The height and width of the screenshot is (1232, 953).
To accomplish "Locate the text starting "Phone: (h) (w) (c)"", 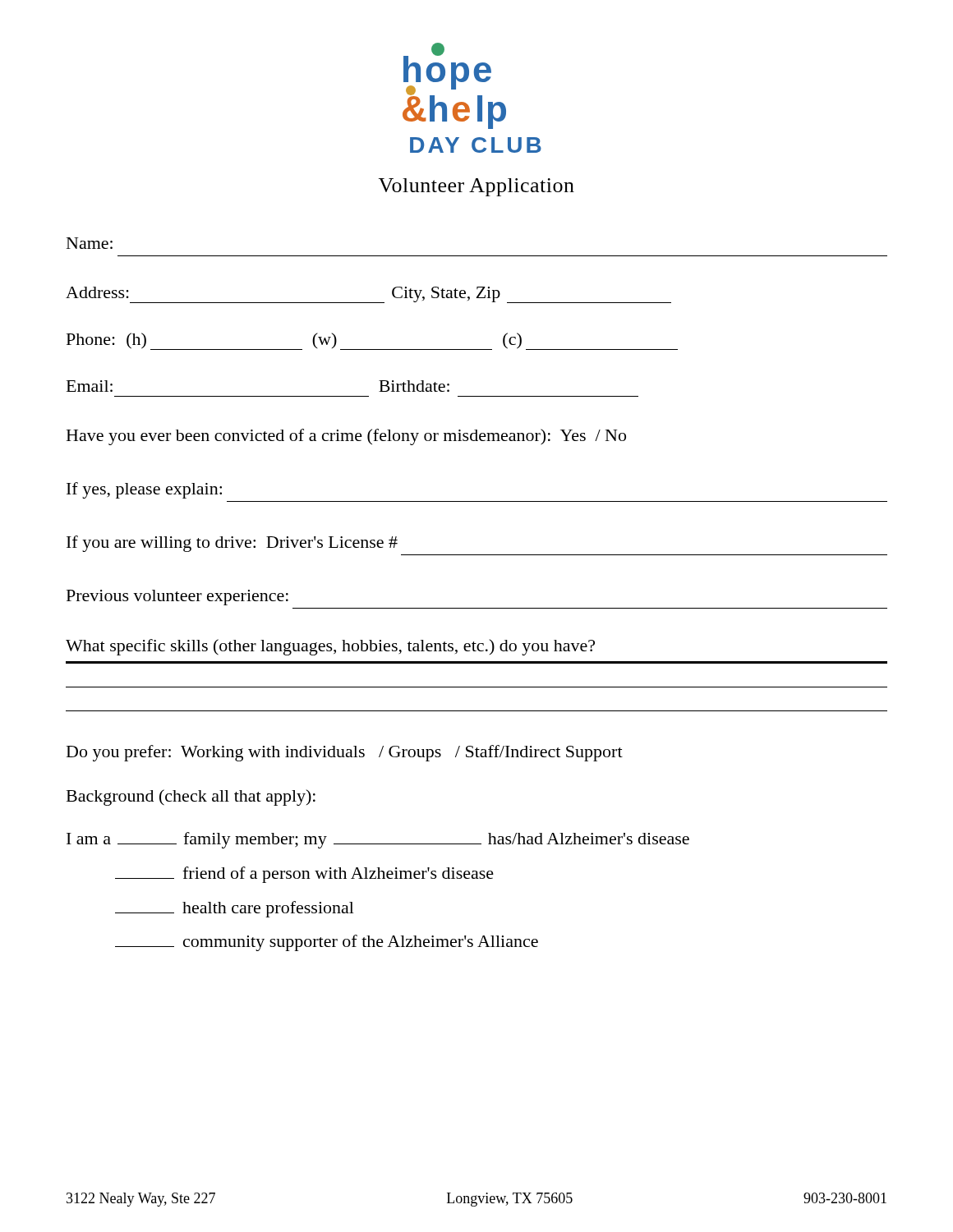I will [372, 339].
